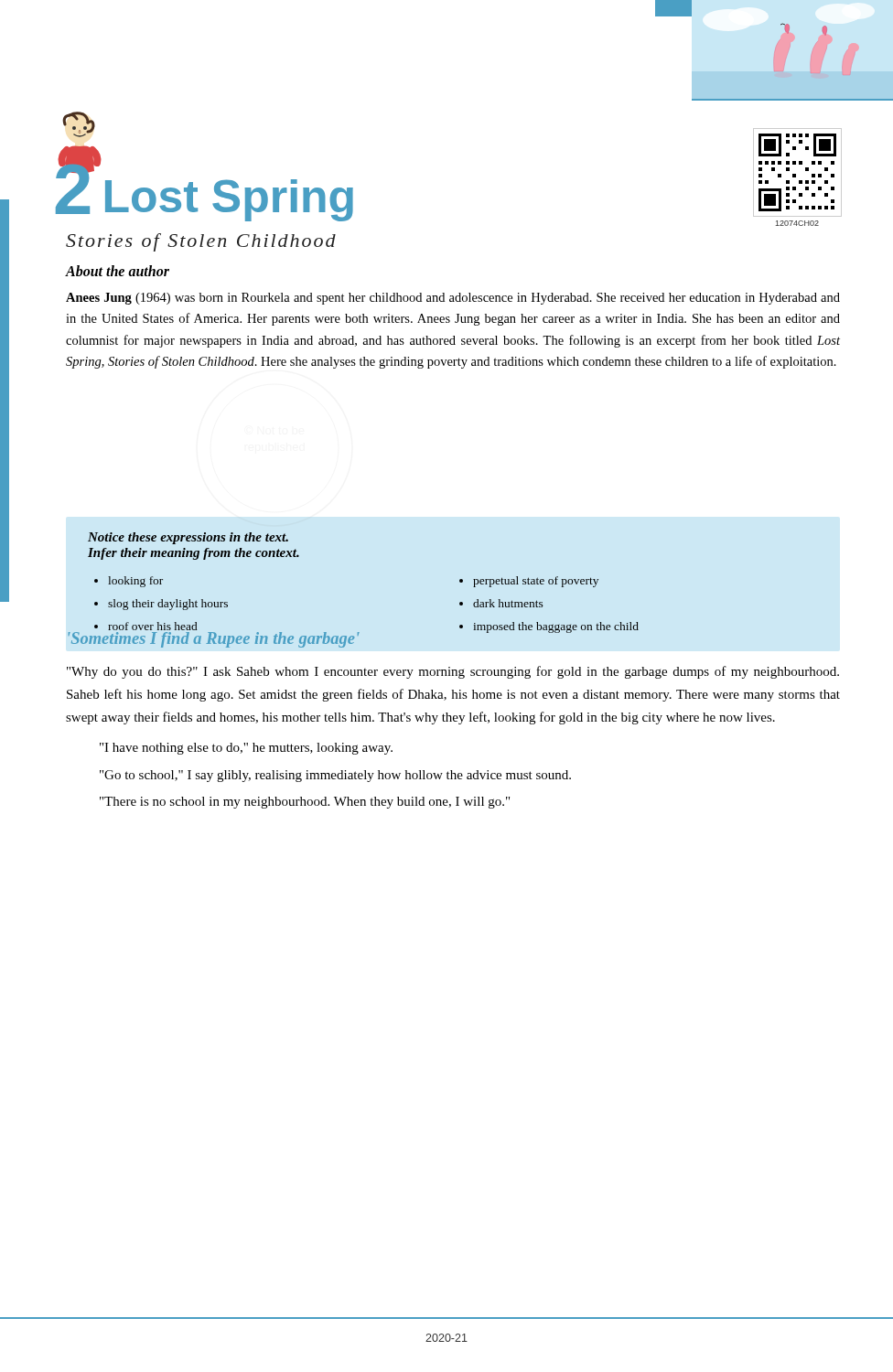Locate the block of text that opens with "Anees Jung (1964) was born in Rourkela"
893x1372 pixels.
[x=453, y=329]
